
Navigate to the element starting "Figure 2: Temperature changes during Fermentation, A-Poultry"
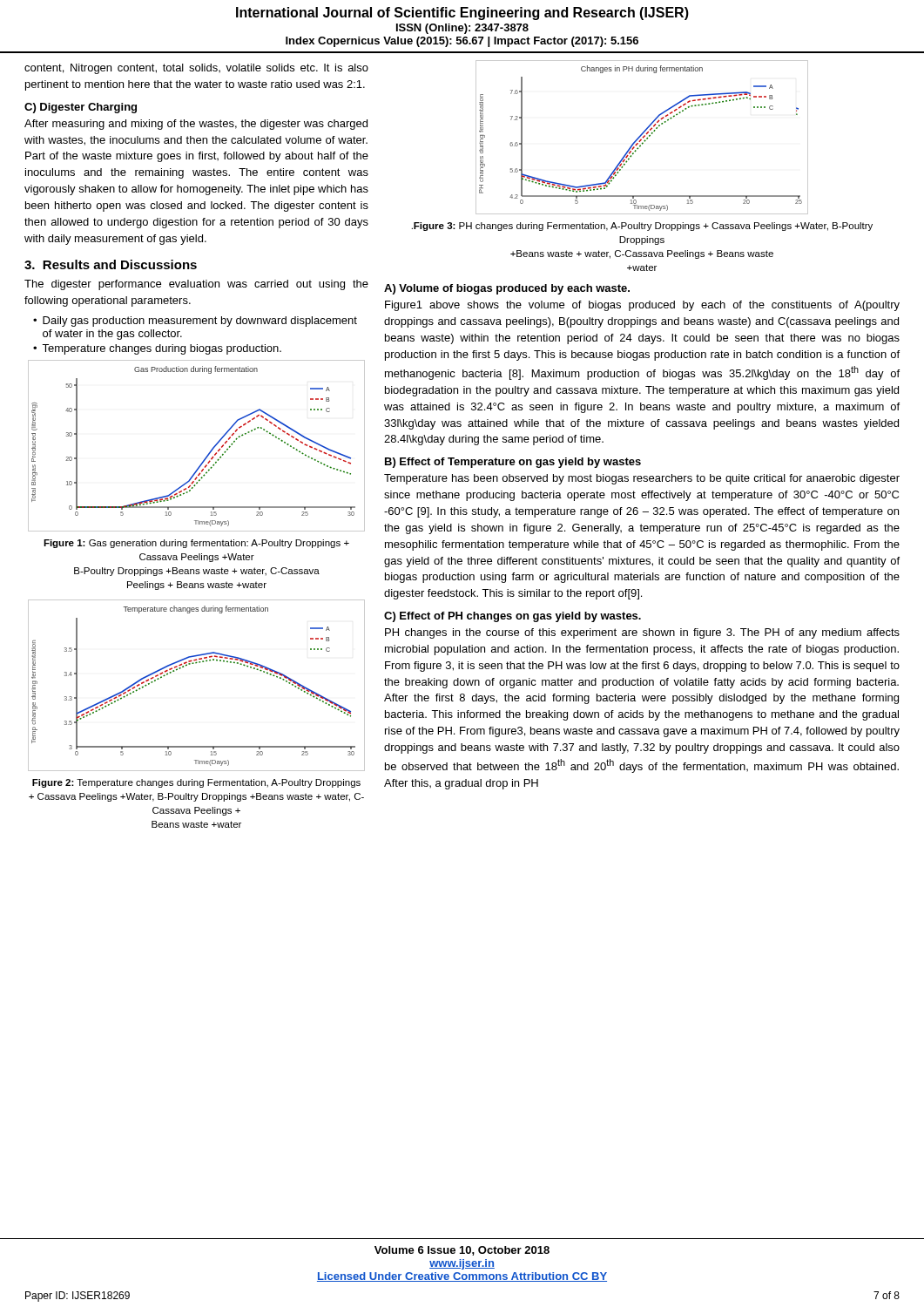[196, 803]
